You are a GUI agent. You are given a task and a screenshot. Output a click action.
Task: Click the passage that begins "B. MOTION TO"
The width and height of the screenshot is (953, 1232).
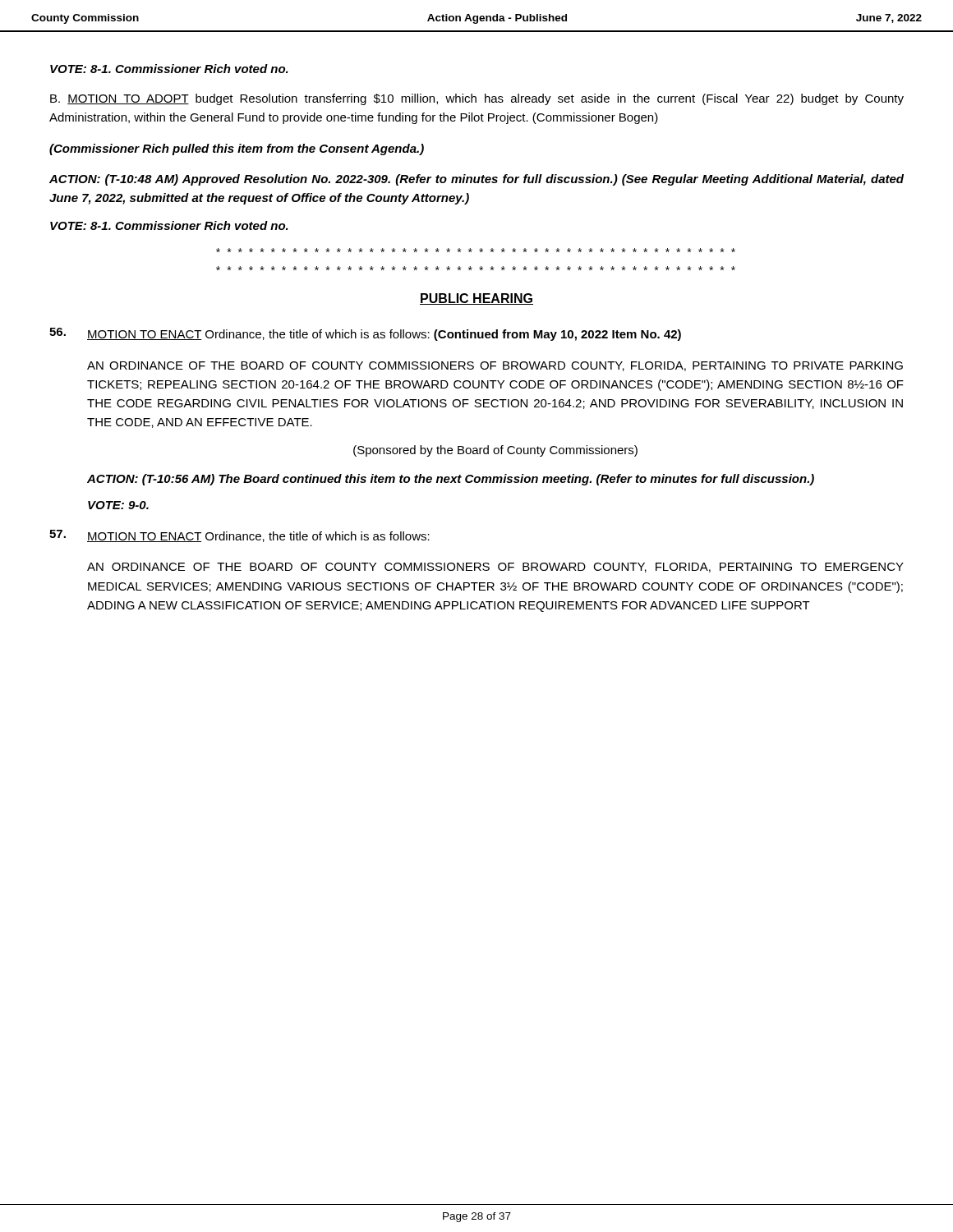476,108
